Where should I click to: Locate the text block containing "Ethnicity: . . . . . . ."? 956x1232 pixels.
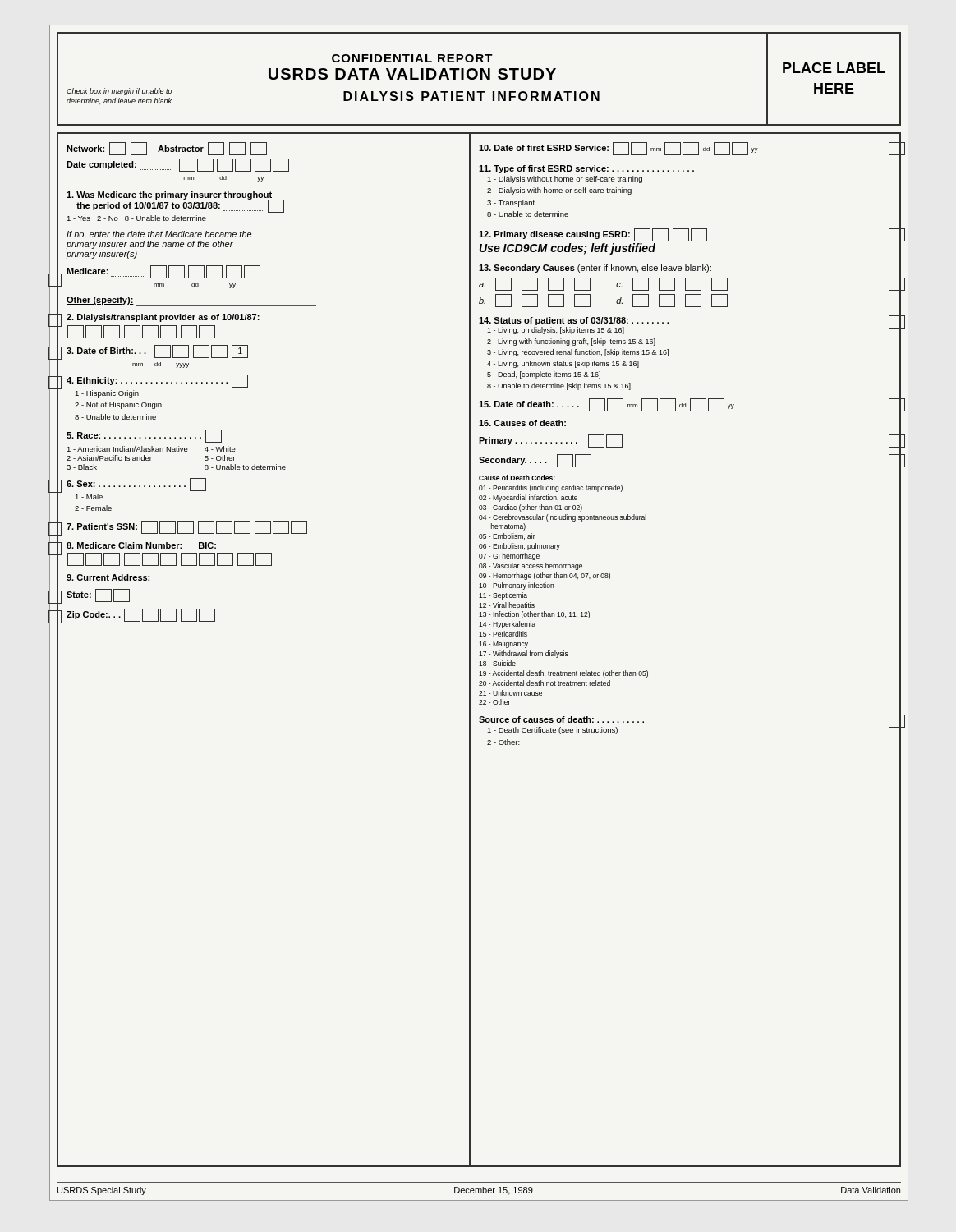point(157,381)
